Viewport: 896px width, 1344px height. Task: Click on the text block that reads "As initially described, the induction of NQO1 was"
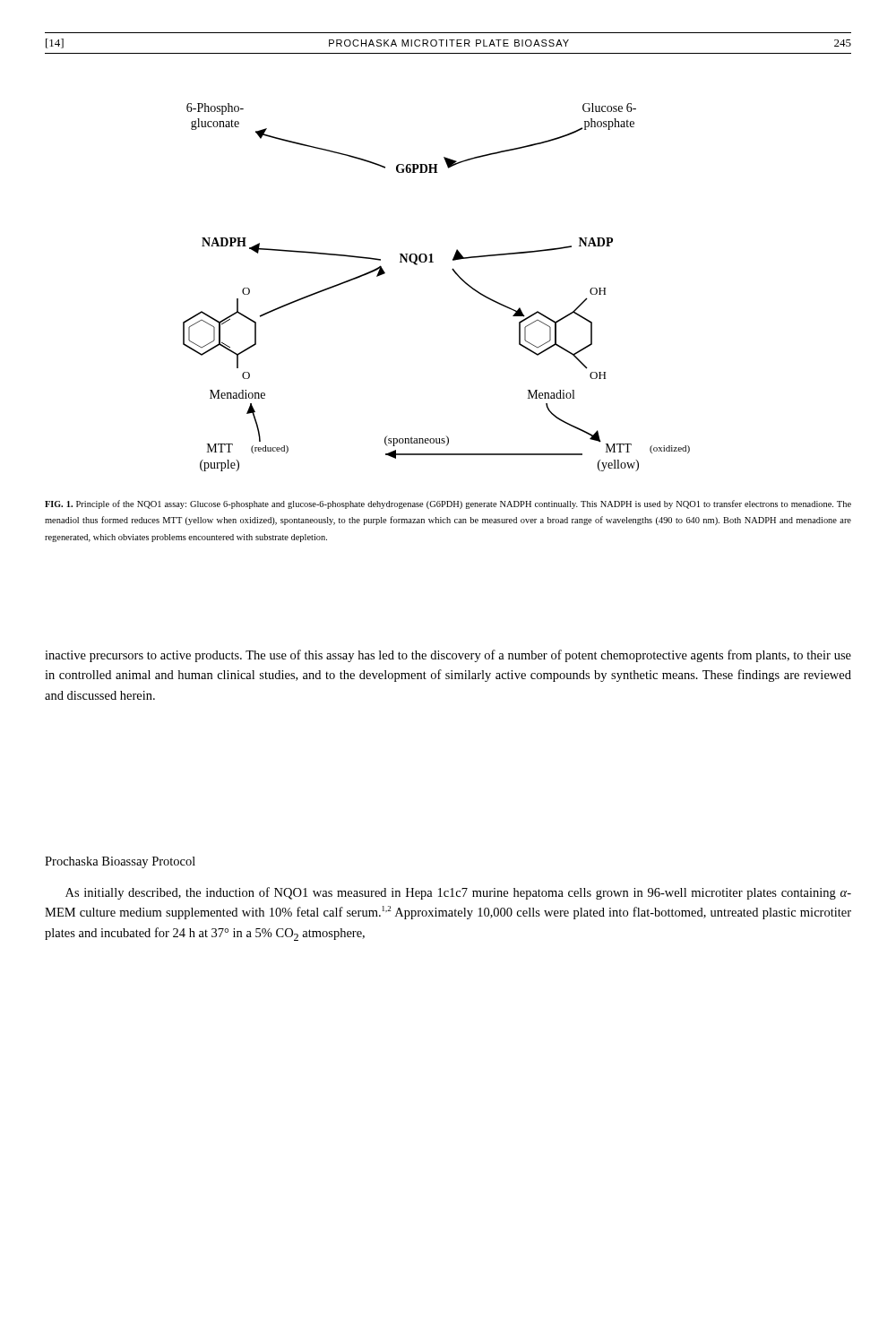pos(448,914)
